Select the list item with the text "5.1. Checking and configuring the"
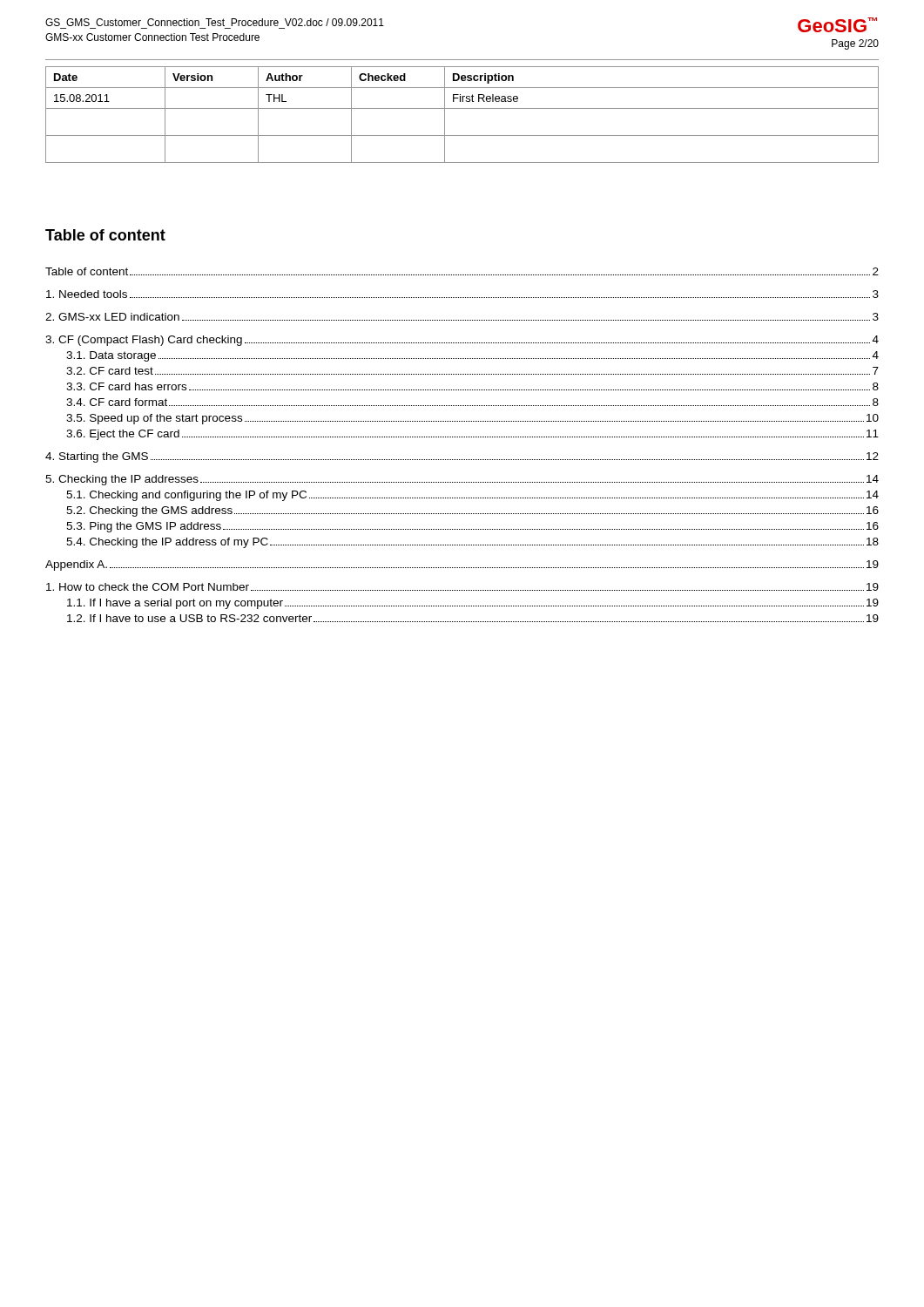 472,494
